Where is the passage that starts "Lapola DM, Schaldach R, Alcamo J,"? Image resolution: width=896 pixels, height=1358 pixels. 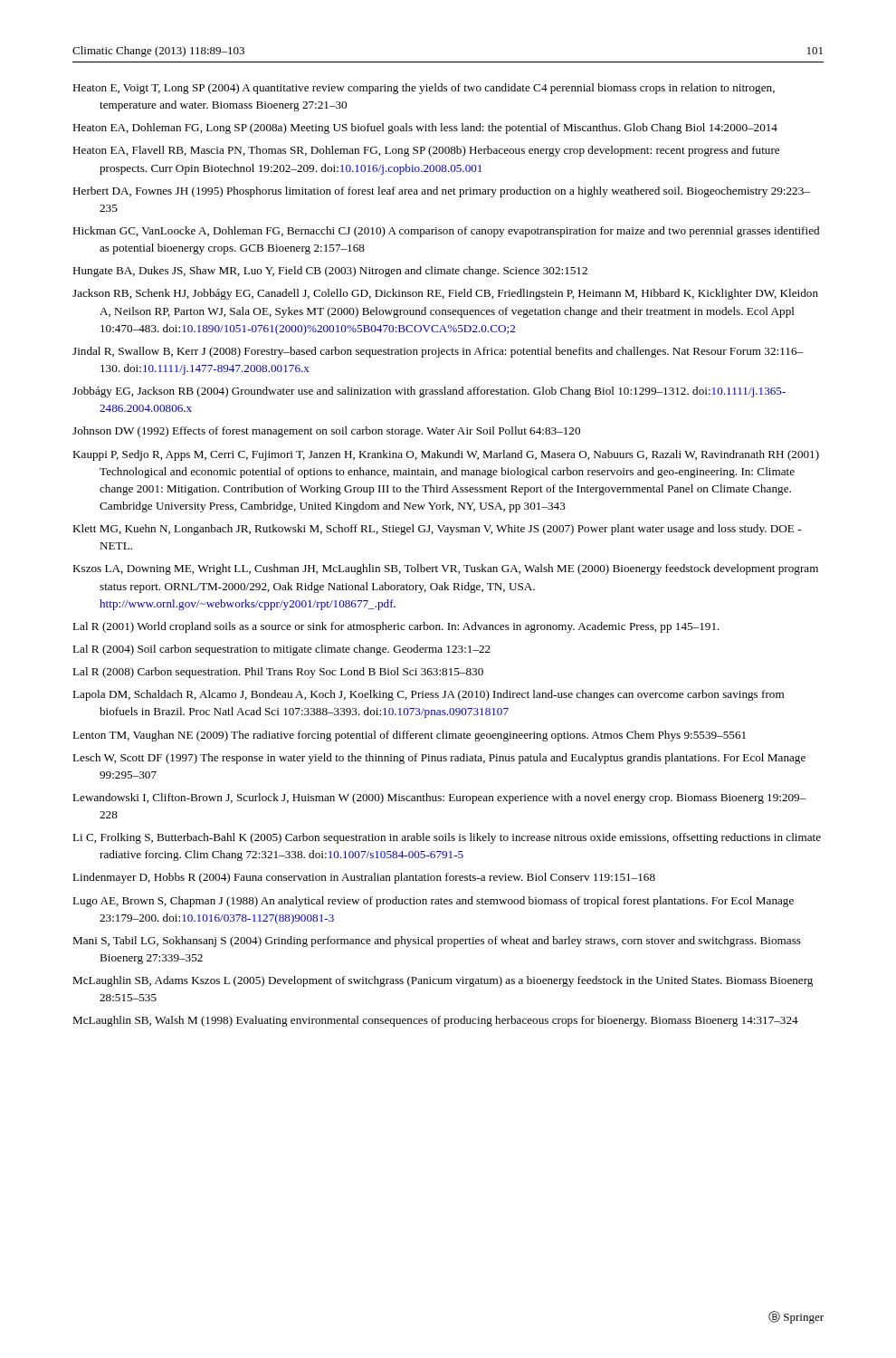pyautogui.click(x=428, y=703)
